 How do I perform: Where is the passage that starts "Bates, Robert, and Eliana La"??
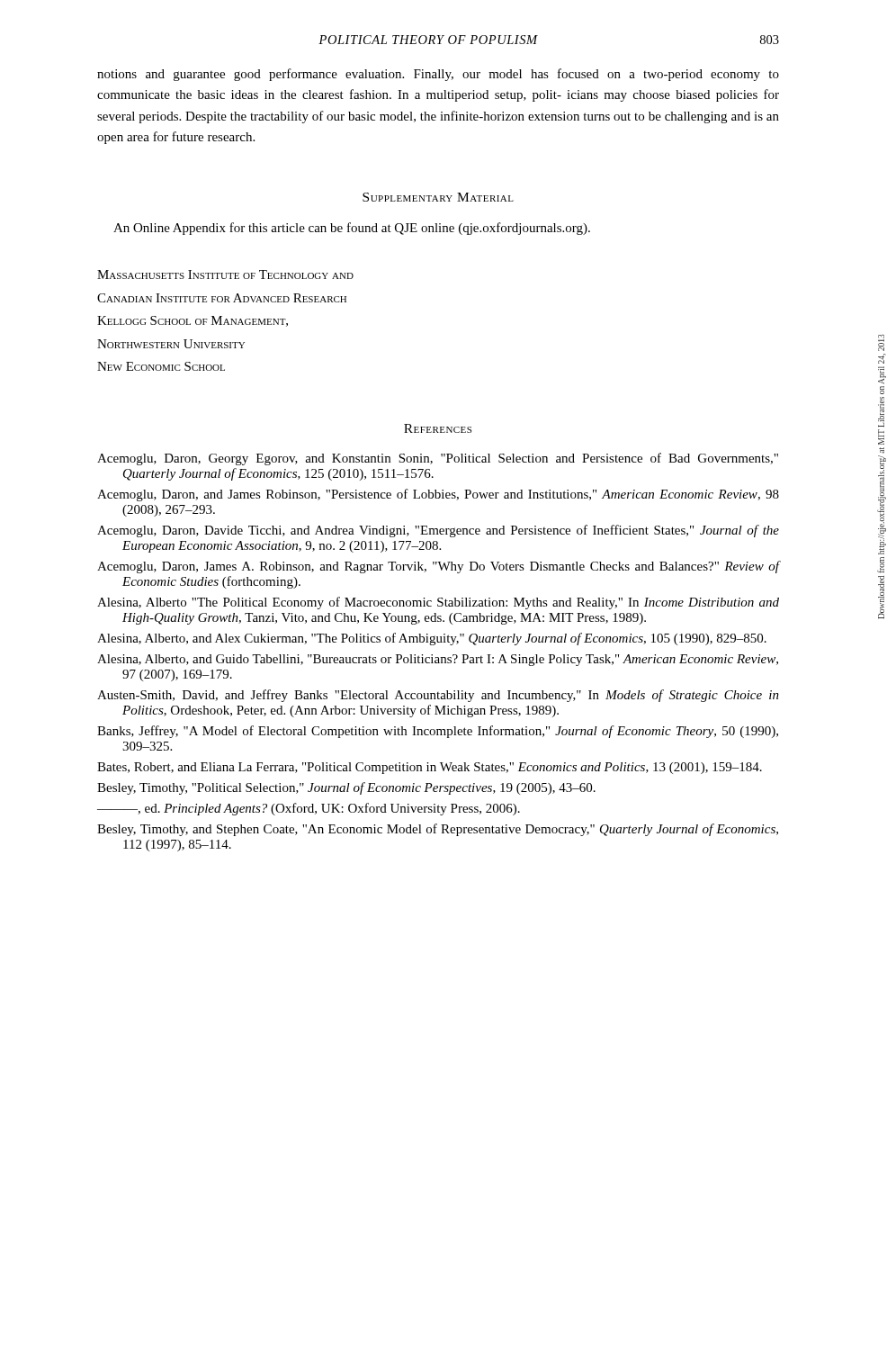pos(430,767)
